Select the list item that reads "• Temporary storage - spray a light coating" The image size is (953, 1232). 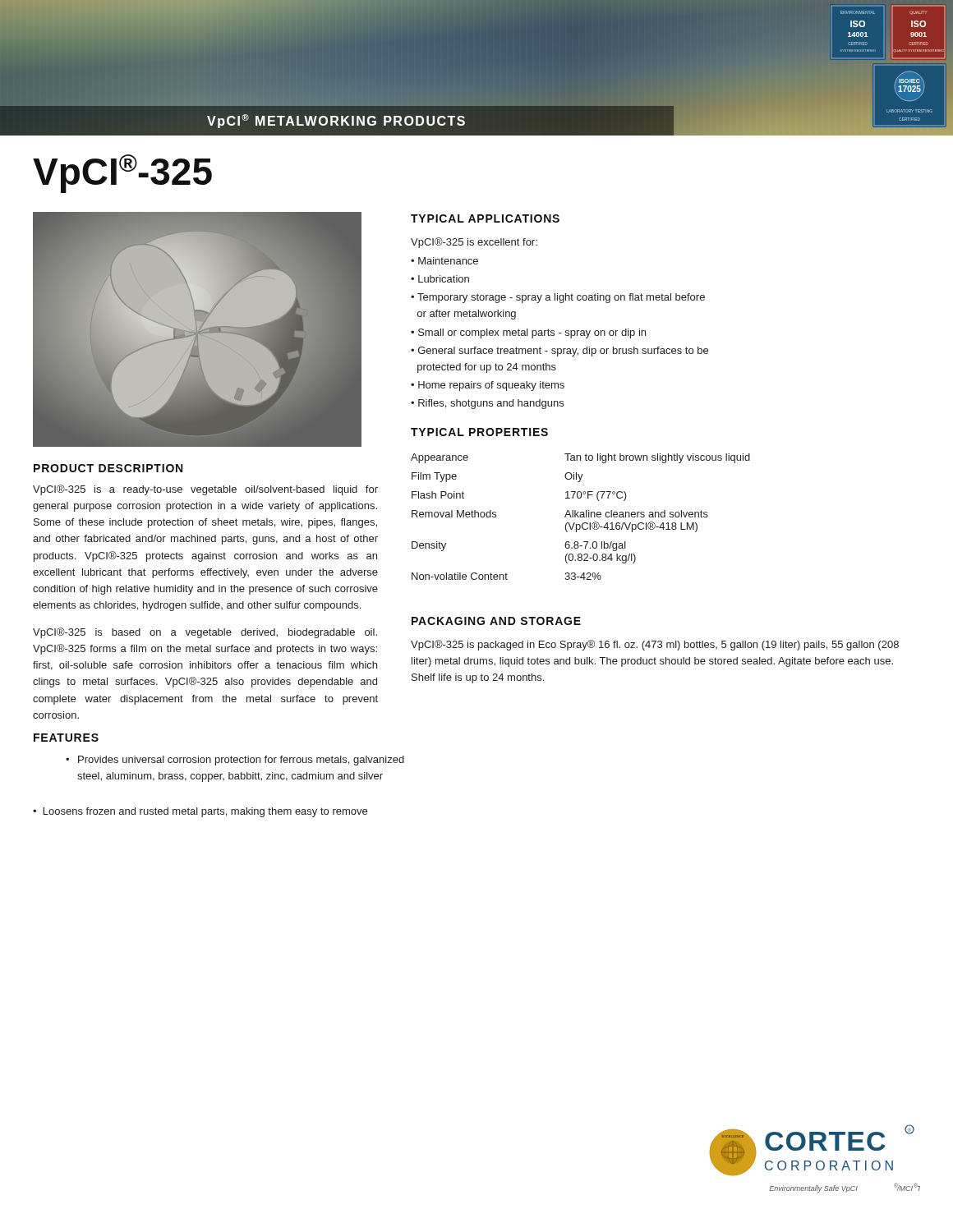coord(558,305)
